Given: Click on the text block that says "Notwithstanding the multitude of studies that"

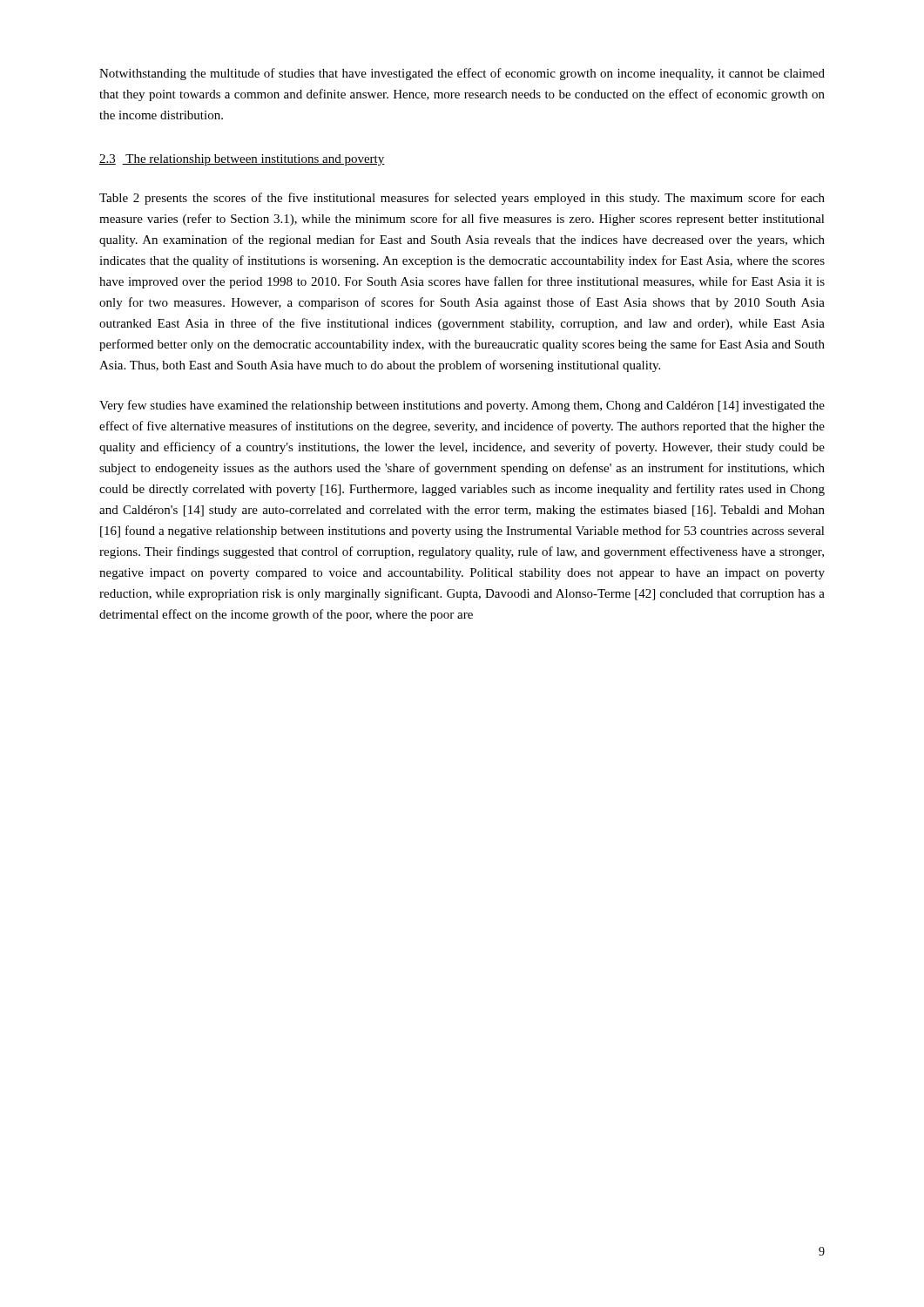Looking at the screenshot, I should [462, 94].
